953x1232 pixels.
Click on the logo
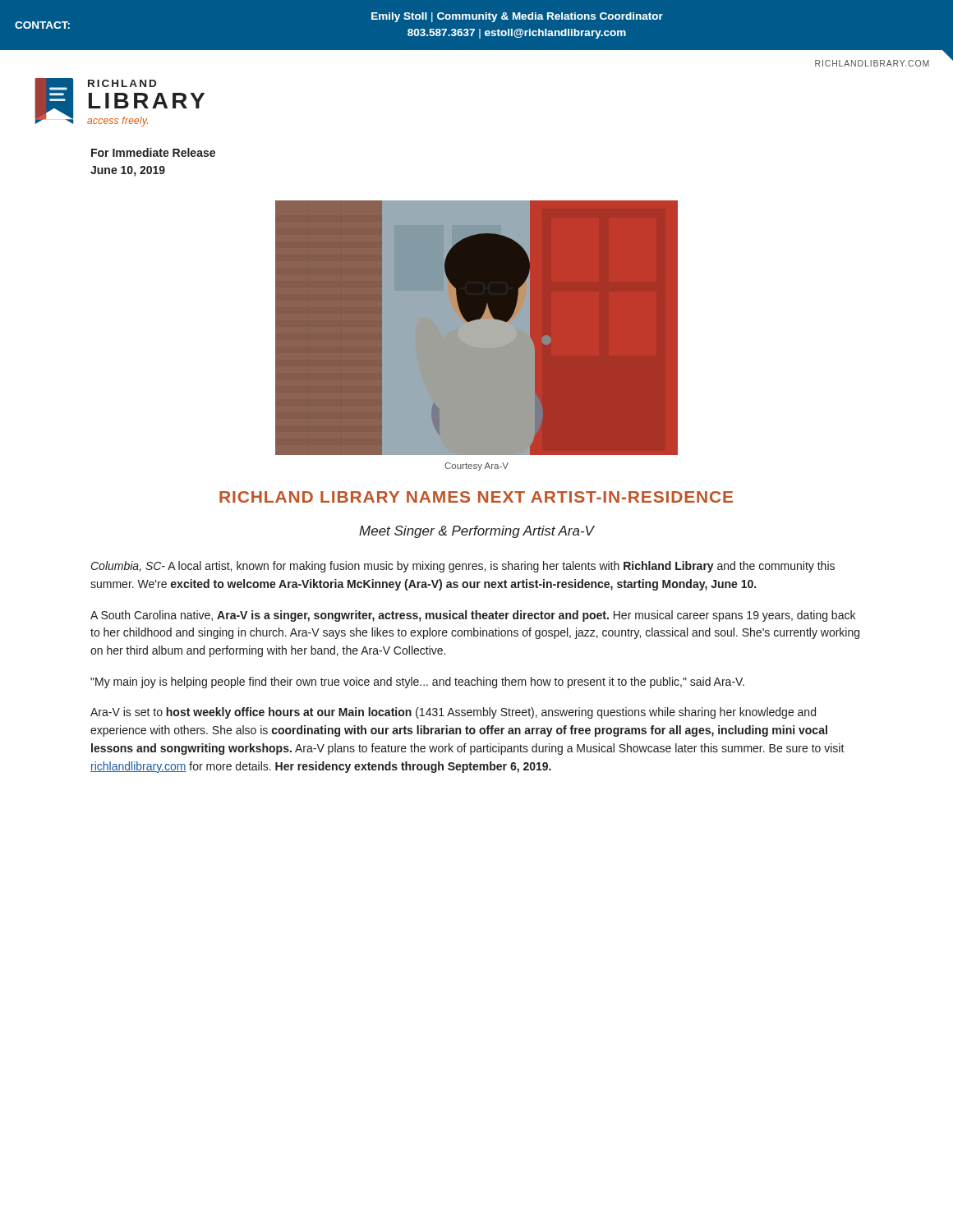pyautogui.click(x=476, y=100)
